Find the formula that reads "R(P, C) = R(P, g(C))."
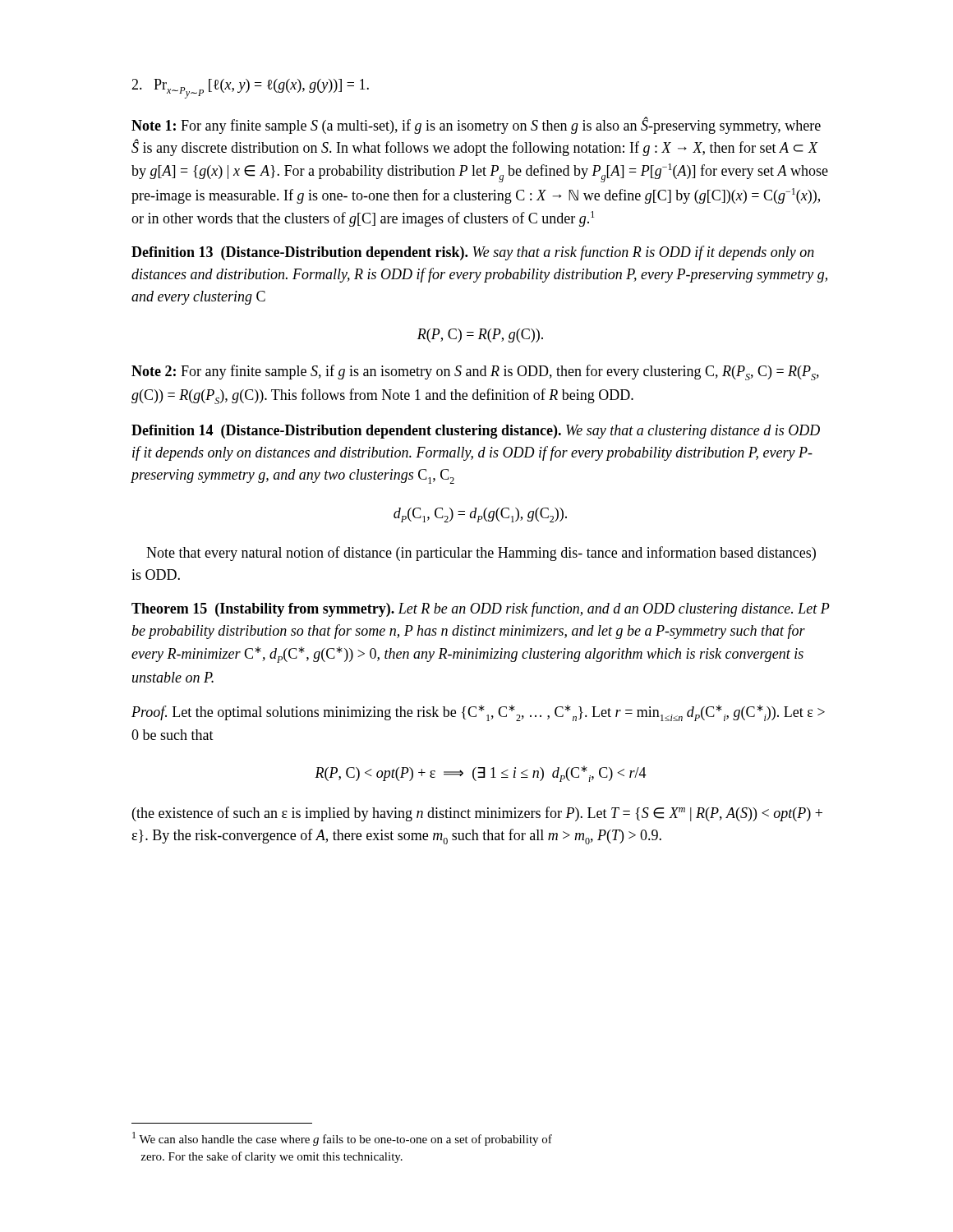The width and height of the screenshot is (953, 1232). (481, 334)
